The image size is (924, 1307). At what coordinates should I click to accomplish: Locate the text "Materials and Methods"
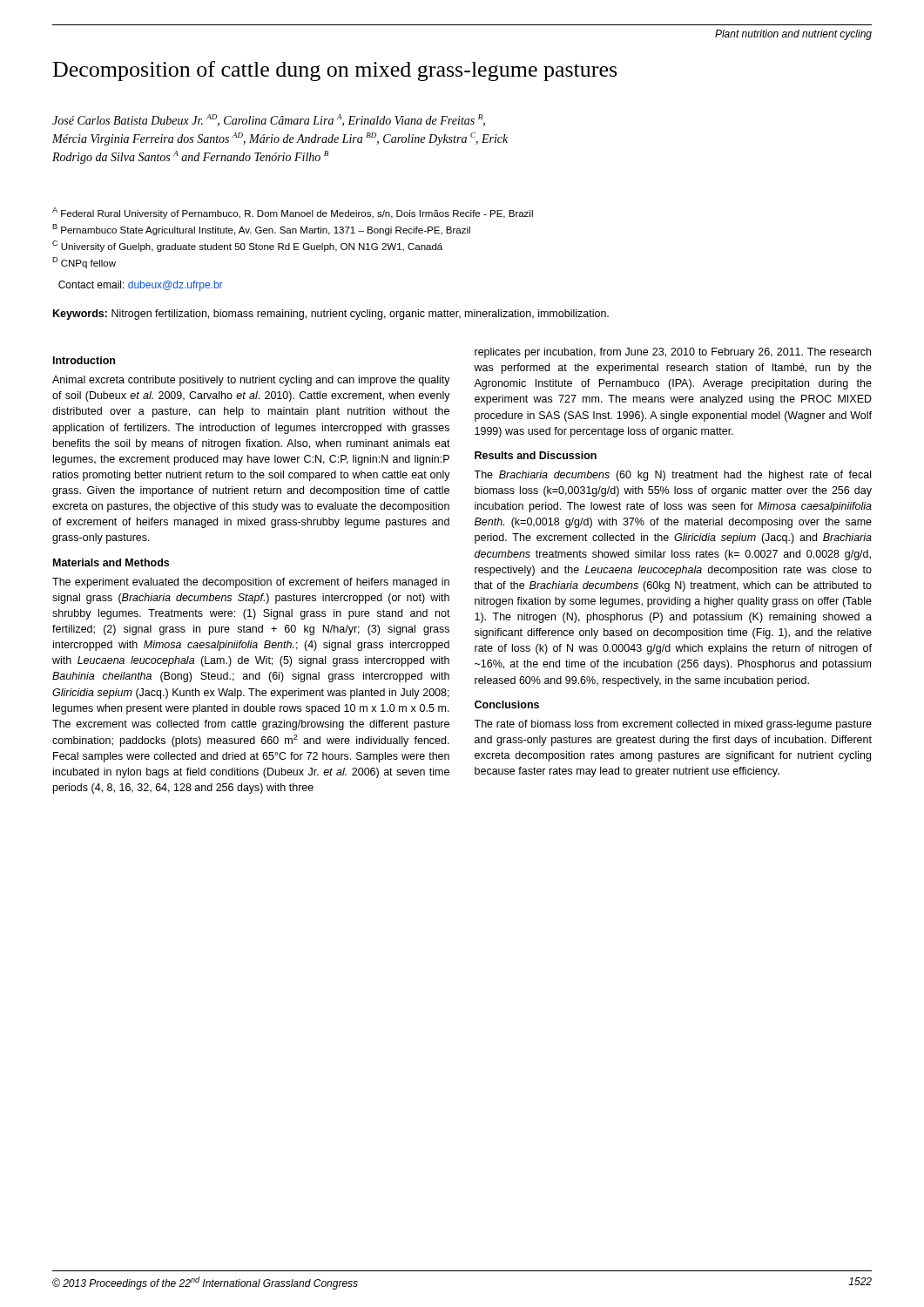111,562
